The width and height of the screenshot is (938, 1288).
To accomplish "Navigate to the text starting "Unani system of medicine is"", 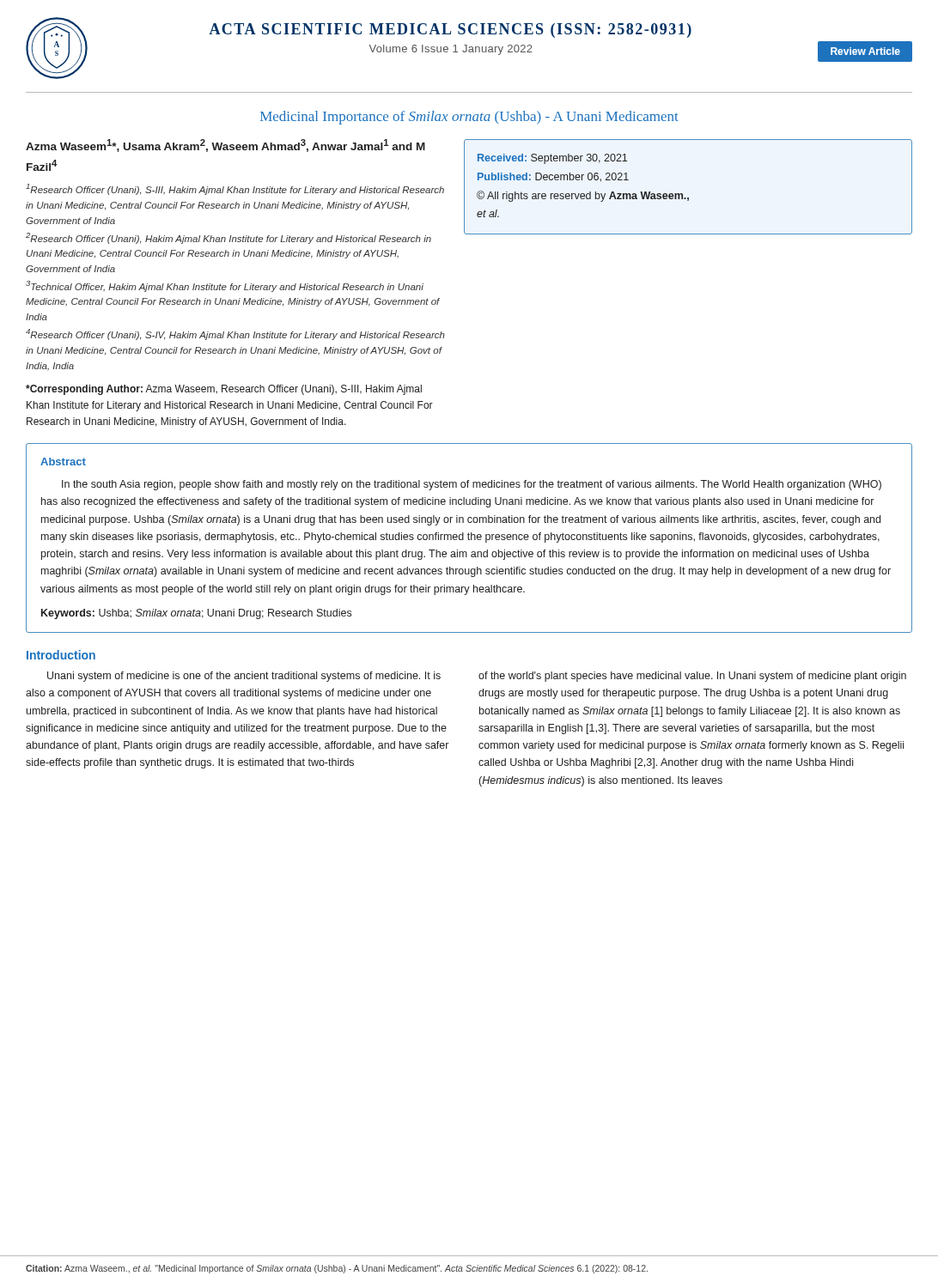I will (243, 719).
